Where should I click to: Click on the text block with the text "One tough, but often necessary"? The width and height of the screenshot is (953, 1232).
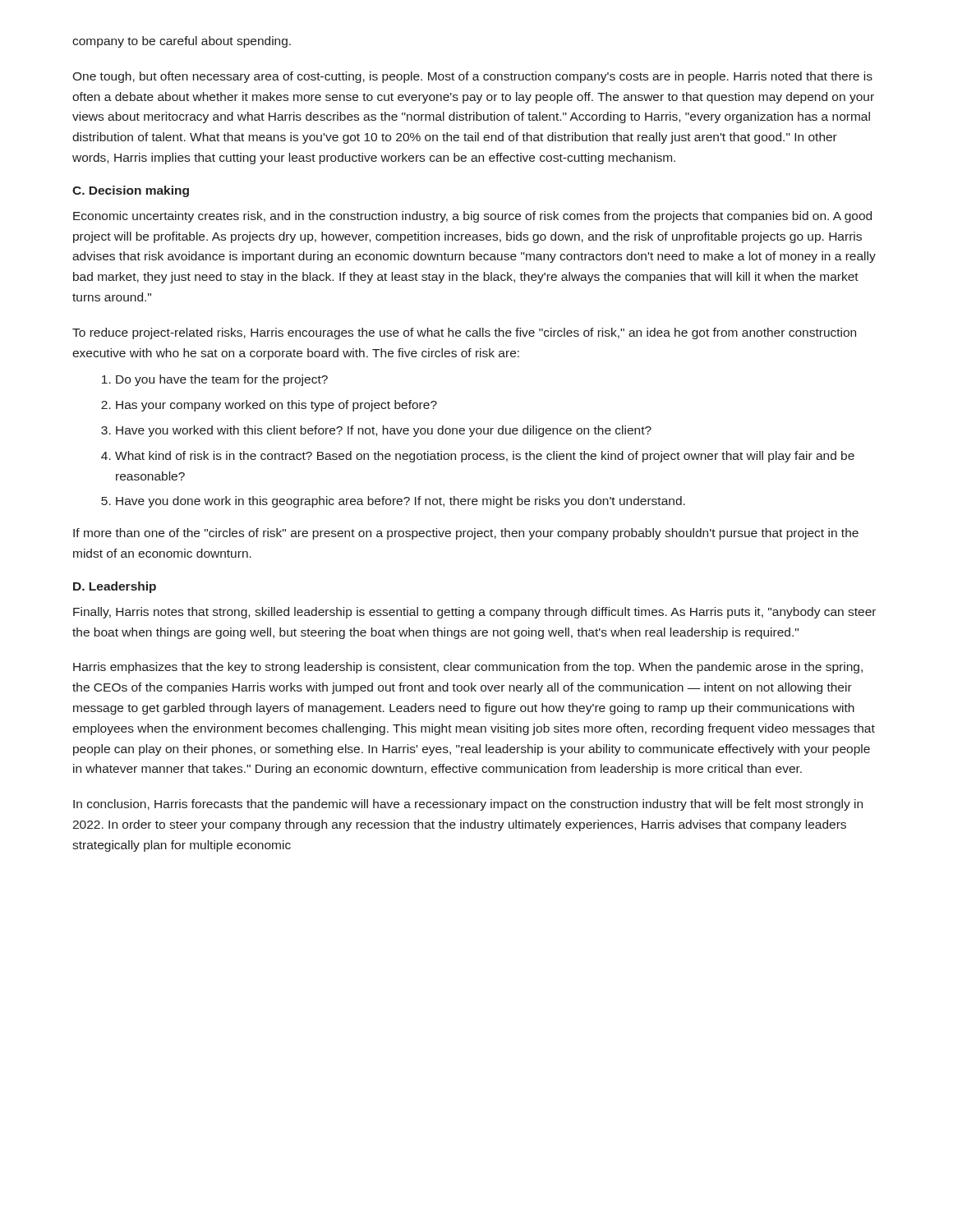click(x=473, y=117)
